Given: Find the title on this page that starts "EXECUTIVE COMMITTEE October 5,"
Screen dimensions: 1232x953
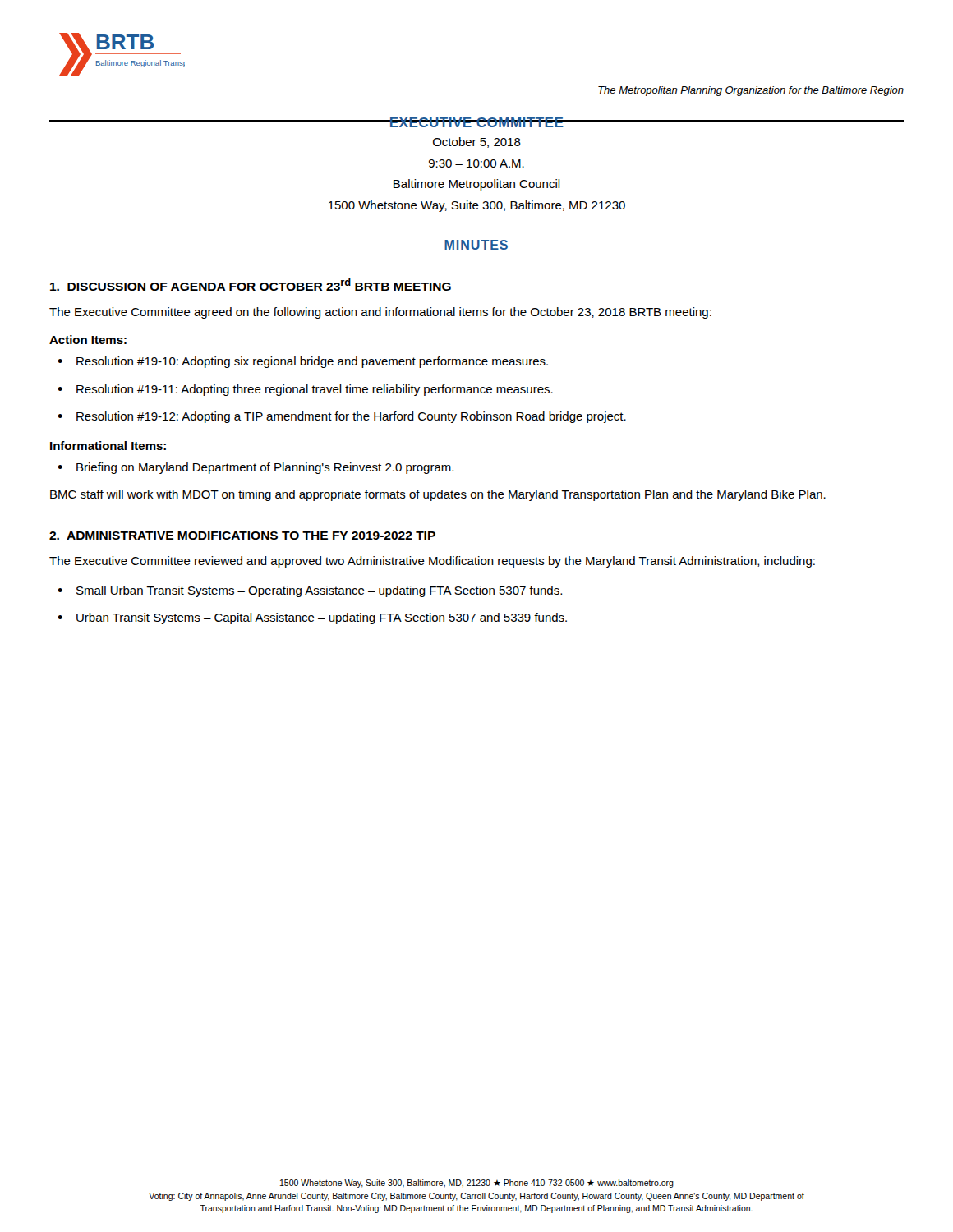Looking at the screenshot, I should 476,165.
